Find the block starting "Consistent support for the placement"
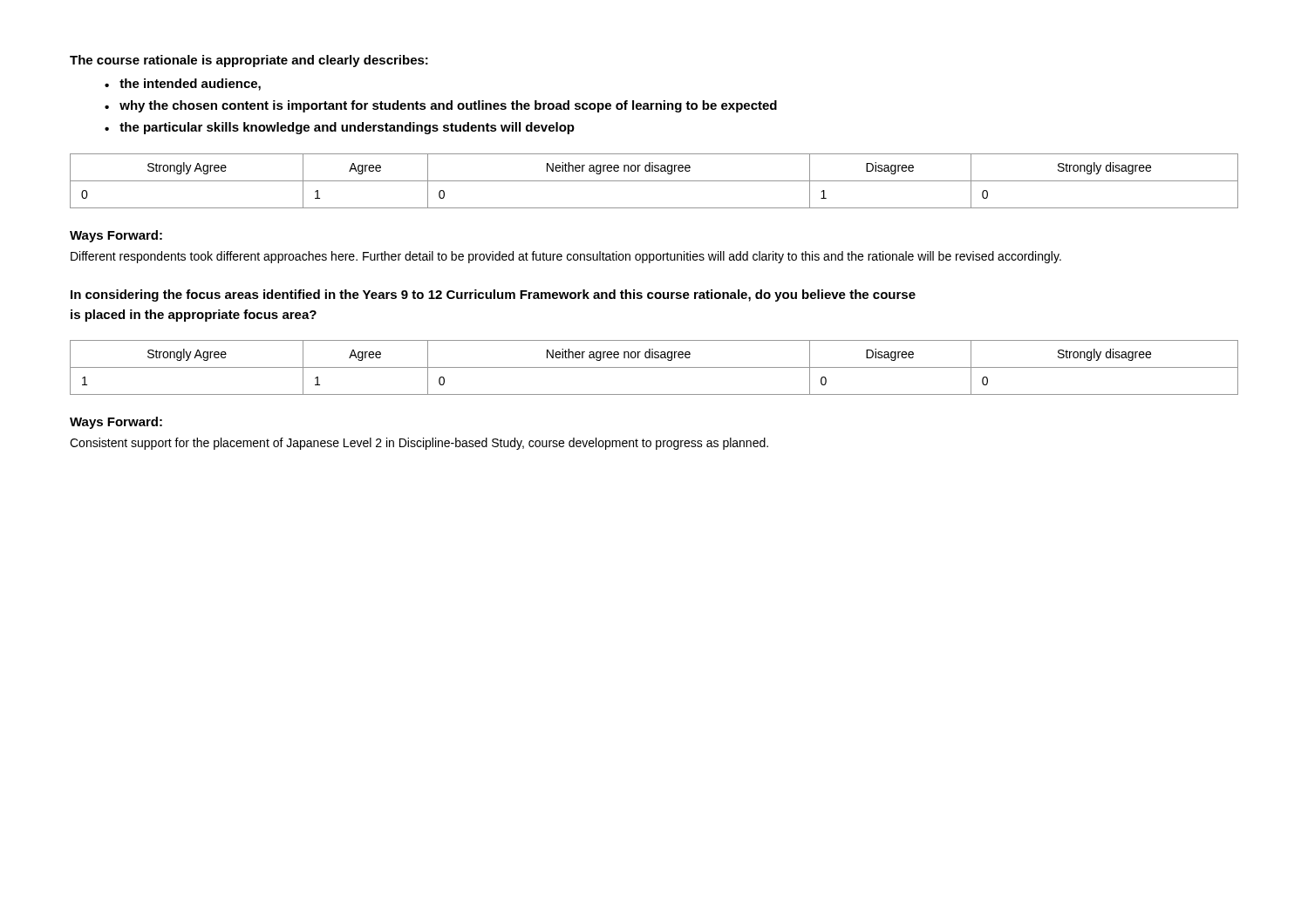Viewport: 1308px width, 924px height. 419,443
